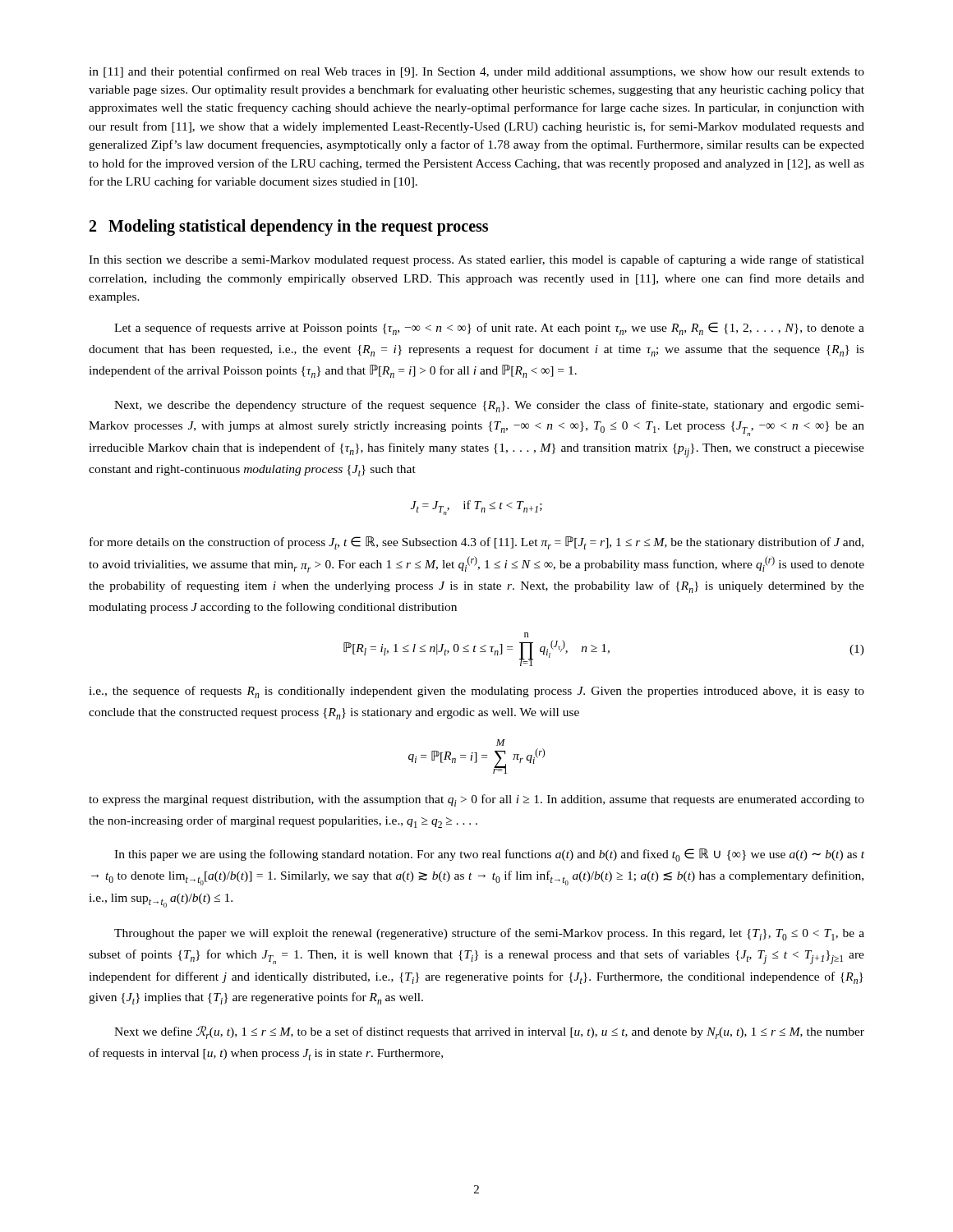Find the formula on this page that starts "qi = ℙ[Rn ="

point(476,757)
